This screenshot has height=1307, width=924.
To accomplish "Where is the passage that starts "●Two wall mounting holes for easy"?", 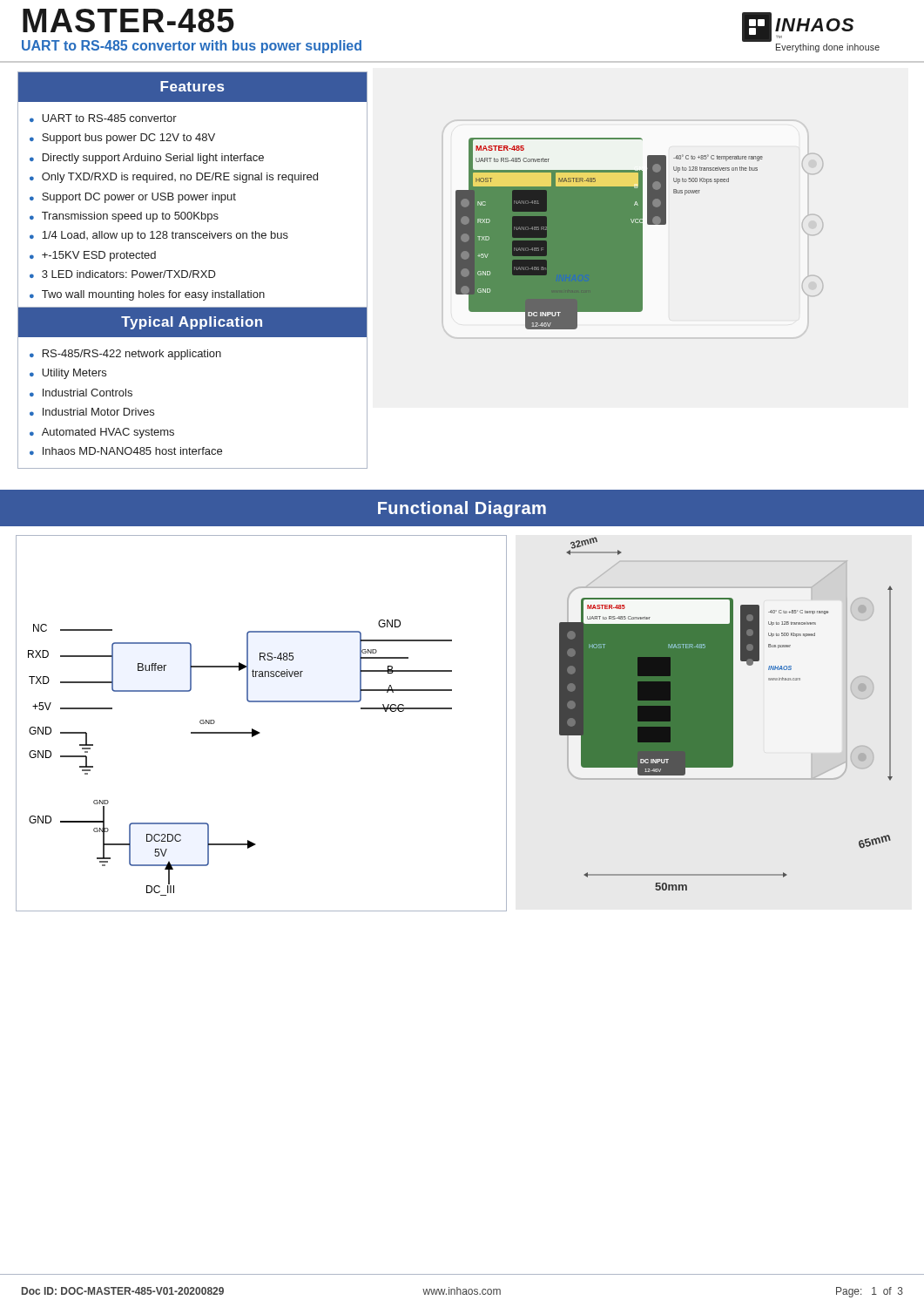I will (x=147, y=295).
